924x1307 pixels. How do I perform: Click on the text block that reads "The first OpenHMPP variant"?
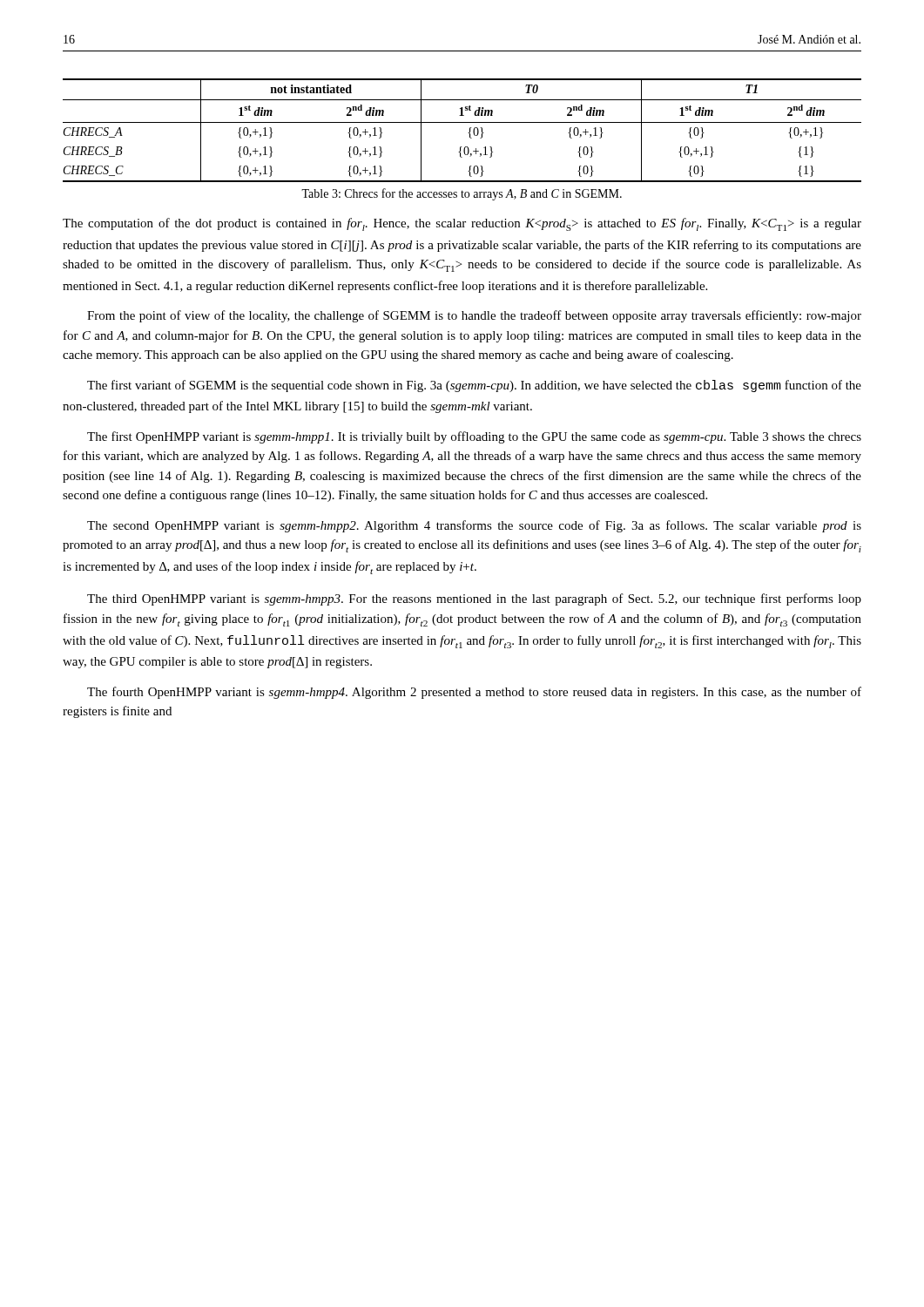tap(462, 466)
